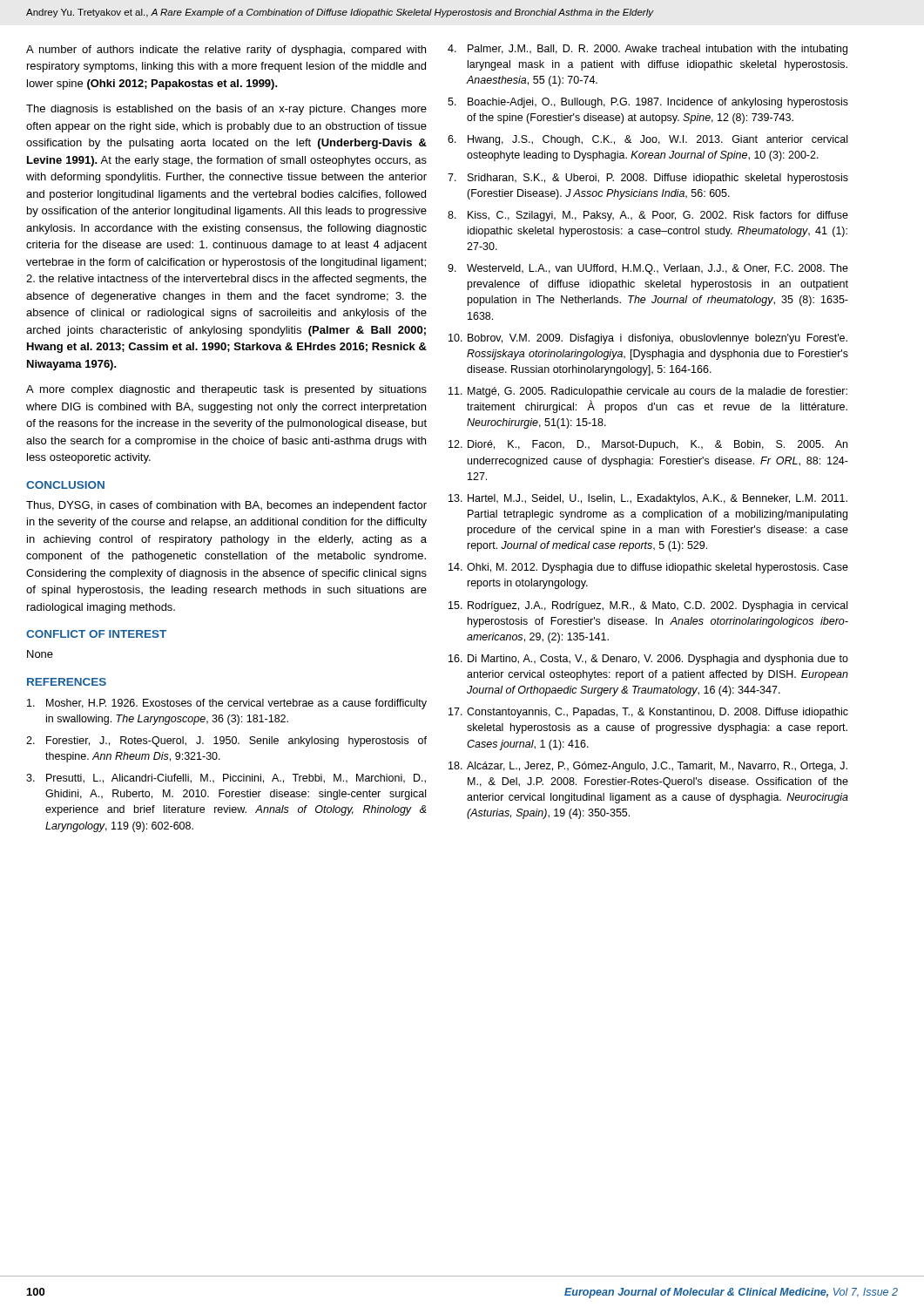
Task: Point to the region starting "The diagnosis is established on the"
Action: (226, 236)
